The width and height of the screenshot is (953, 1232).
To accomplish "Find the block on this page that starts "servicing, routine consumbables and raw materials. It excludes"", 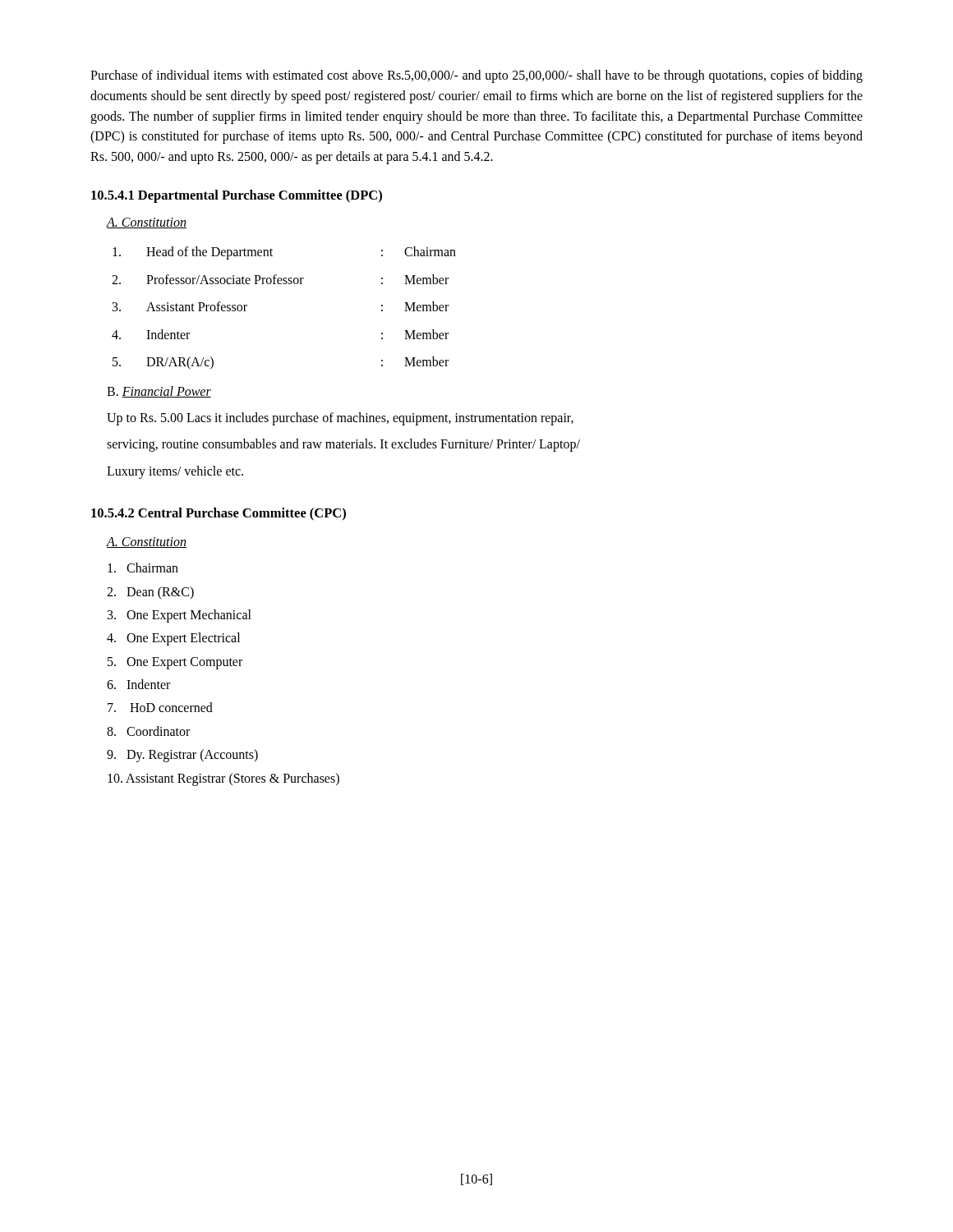I will [x=343, y=444].
